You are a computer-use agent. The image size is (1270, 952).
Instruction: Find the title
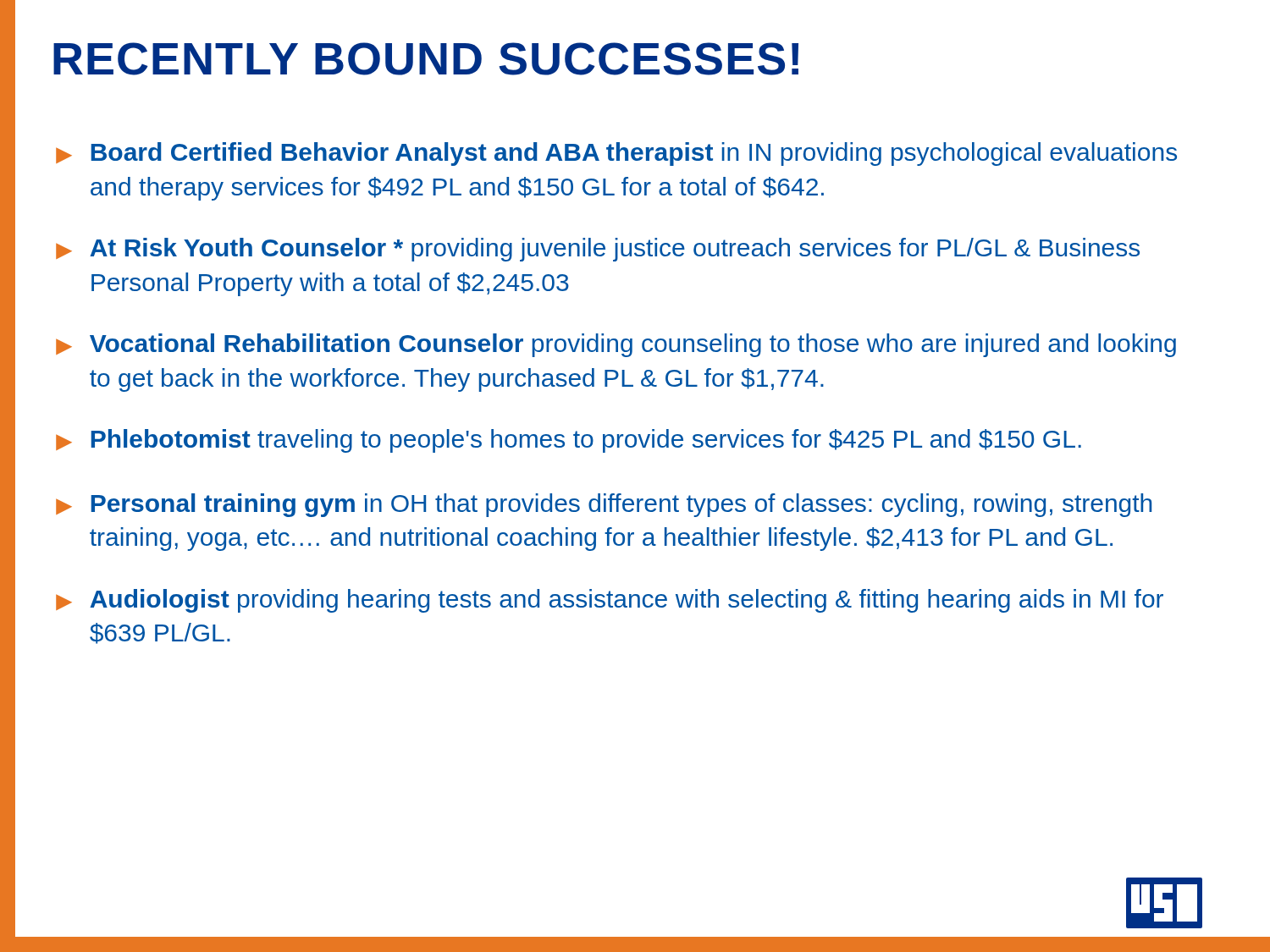(x=427, y=59)
